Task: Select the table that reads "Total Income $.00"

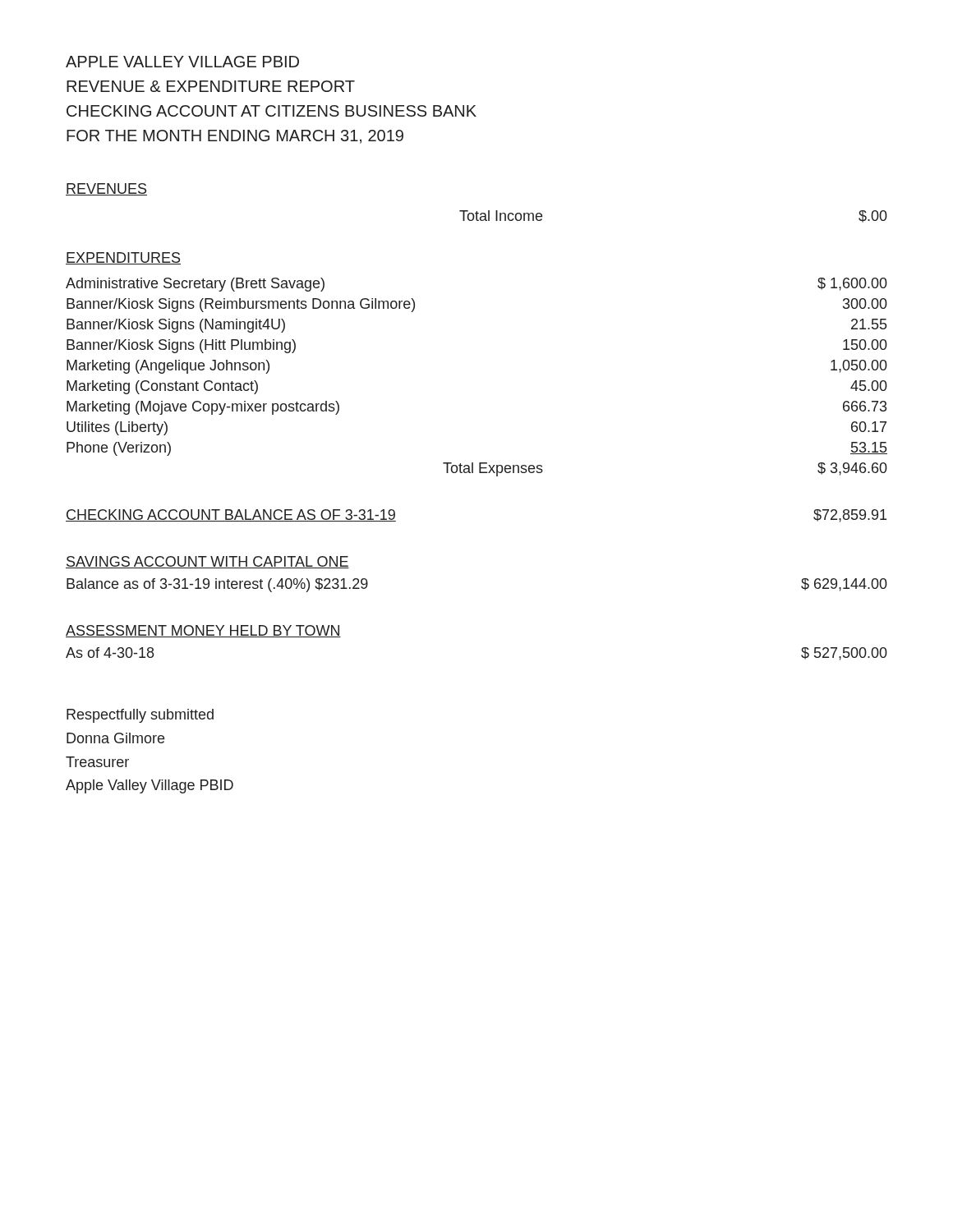Action: pos(476,216)
